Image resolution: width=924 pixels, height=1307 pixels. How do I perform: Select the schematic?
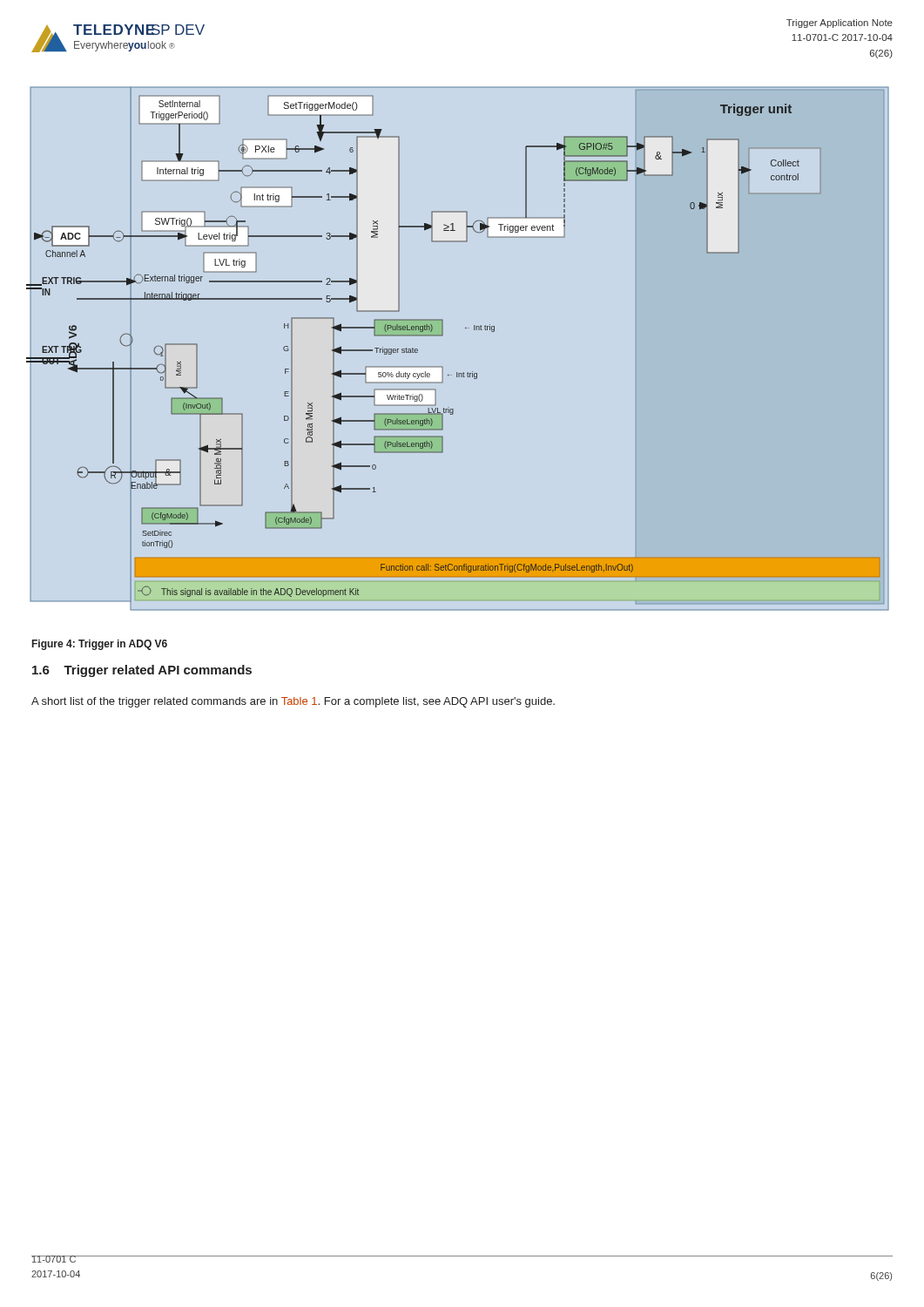pos(459,363)
